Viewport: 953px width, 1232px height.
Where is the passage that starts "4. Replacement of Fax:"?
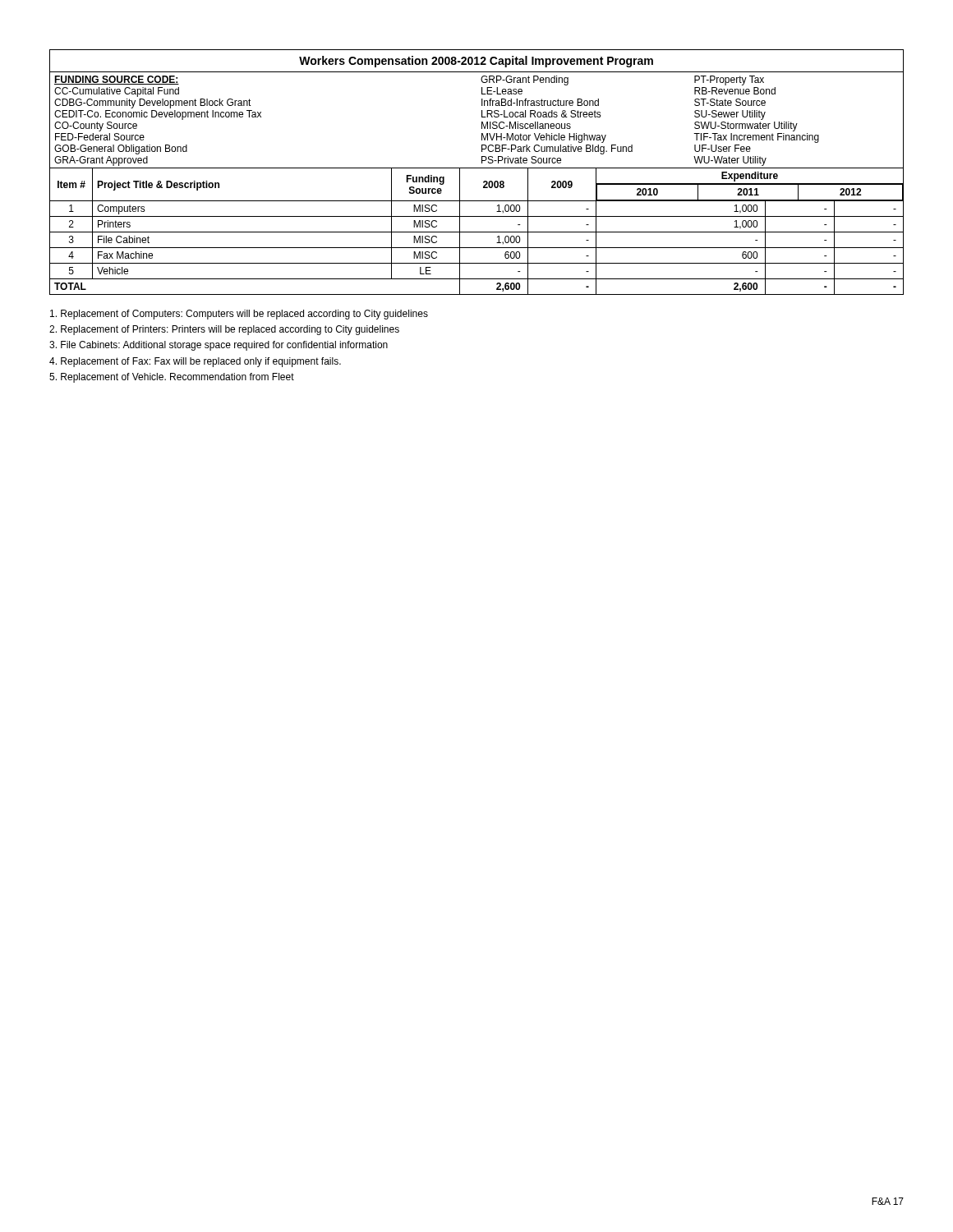[x=195, y=361]
